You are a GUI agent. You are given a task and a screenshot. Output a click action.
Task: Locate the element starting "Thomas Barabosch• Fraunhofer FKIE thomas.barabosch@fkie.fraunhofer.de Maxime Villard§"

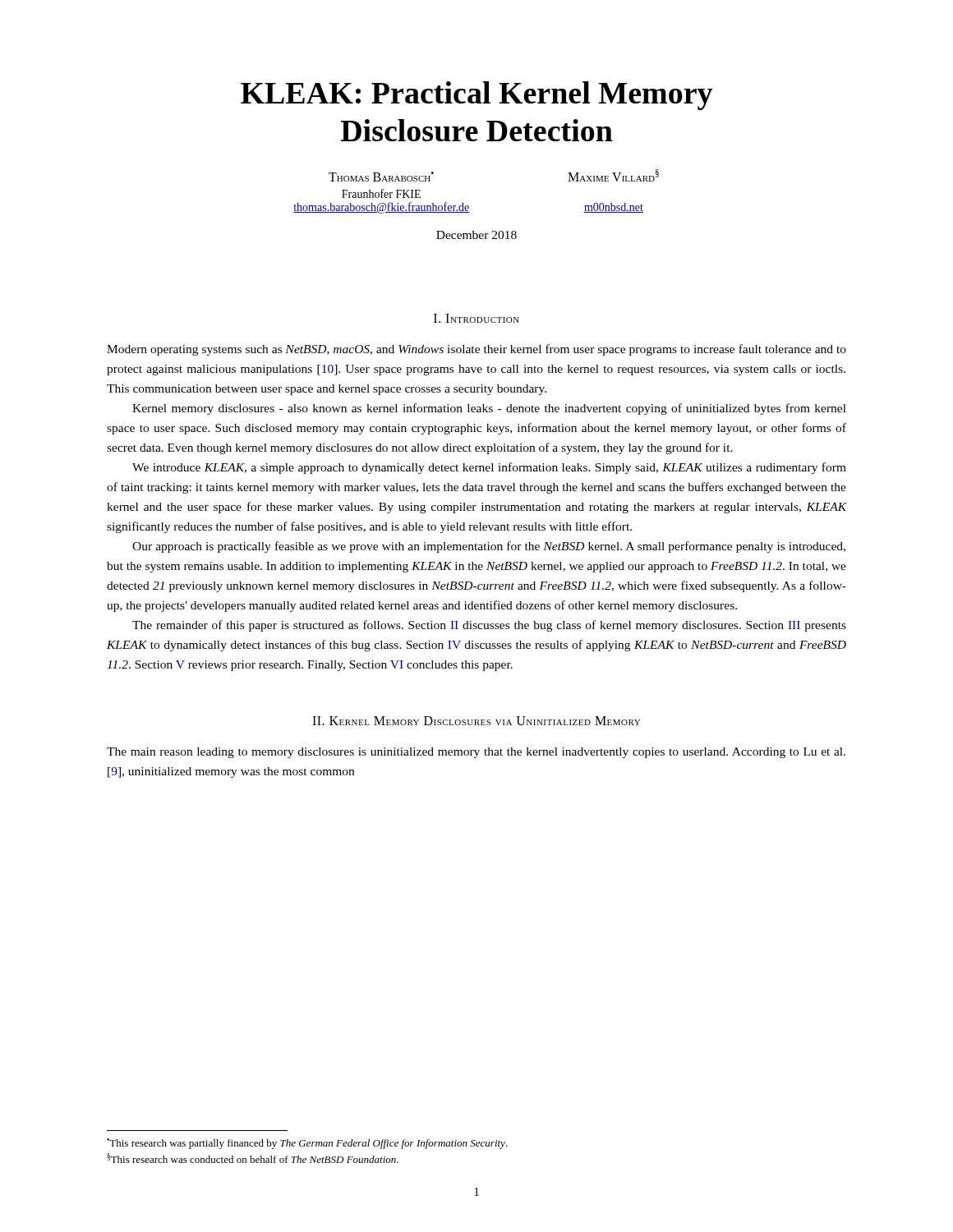click(380, 175)
